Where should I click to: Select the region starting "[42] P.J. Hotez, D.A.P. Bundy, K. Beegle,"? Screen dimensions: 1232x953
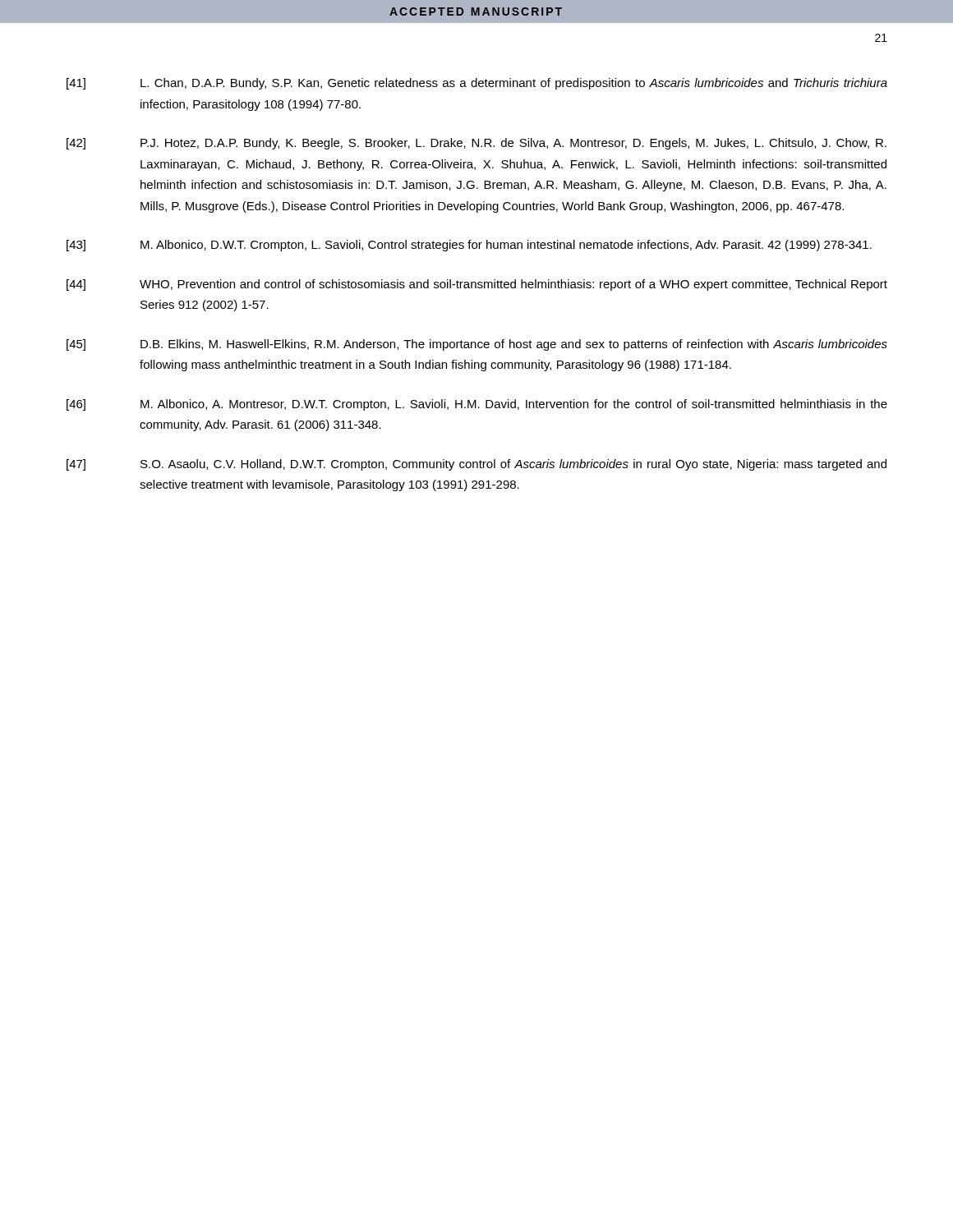click(x=476, y=174)
